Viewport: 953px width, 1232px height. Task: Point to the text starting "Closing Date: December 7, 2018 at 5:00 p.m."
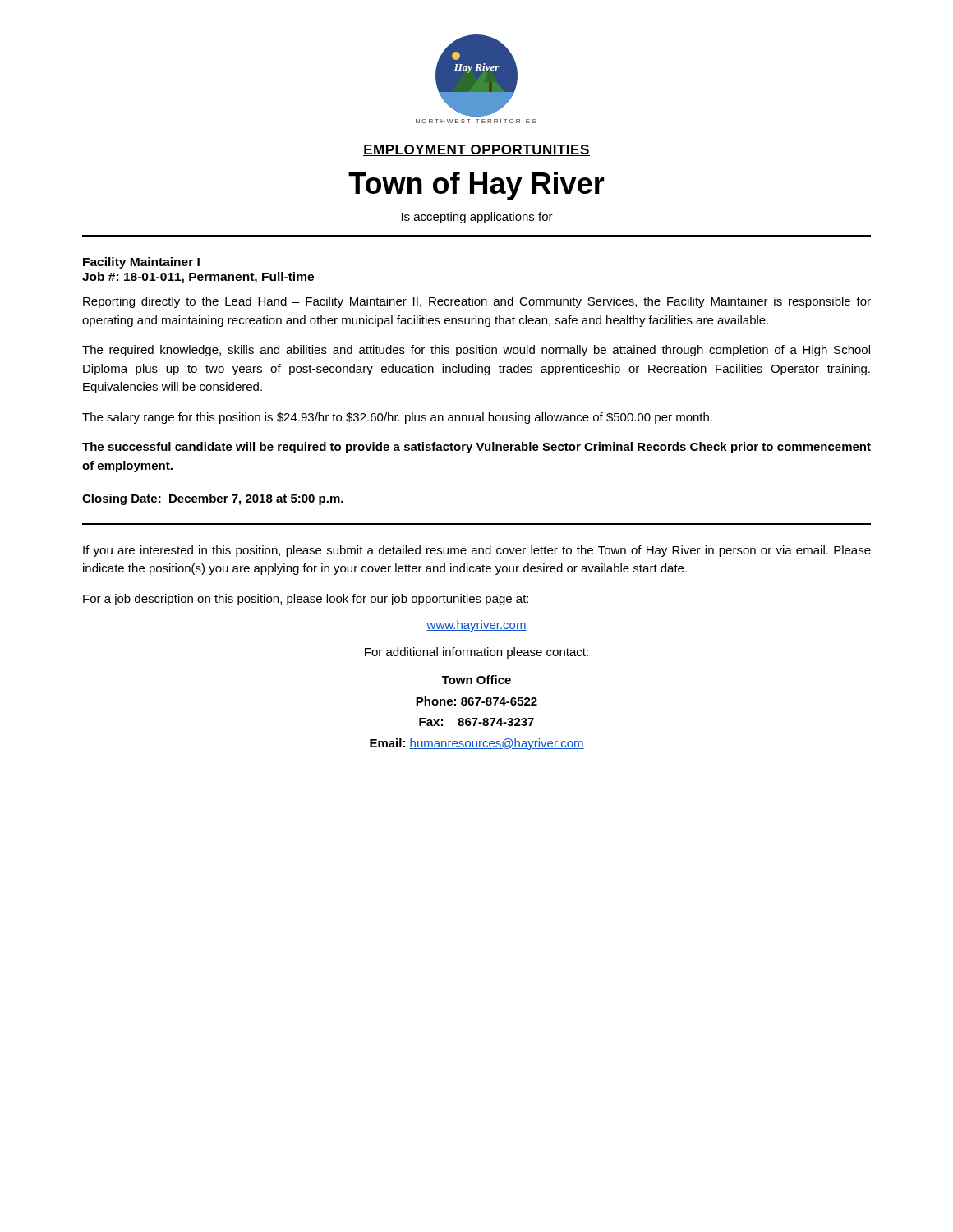[x=213, y=498]
